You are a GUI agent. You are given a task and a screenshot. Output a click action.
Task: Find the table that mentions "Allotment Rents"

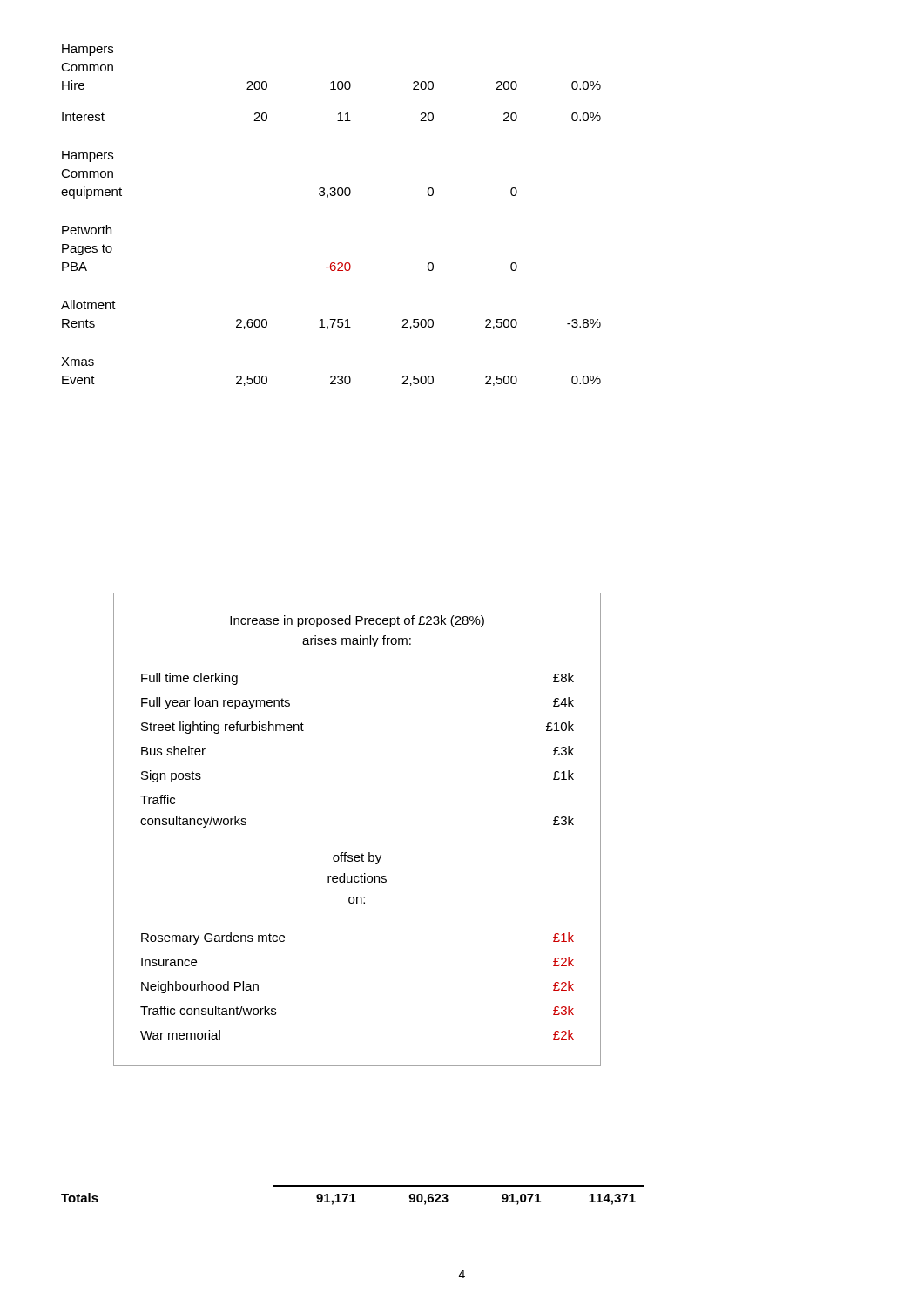pos(348,214)
